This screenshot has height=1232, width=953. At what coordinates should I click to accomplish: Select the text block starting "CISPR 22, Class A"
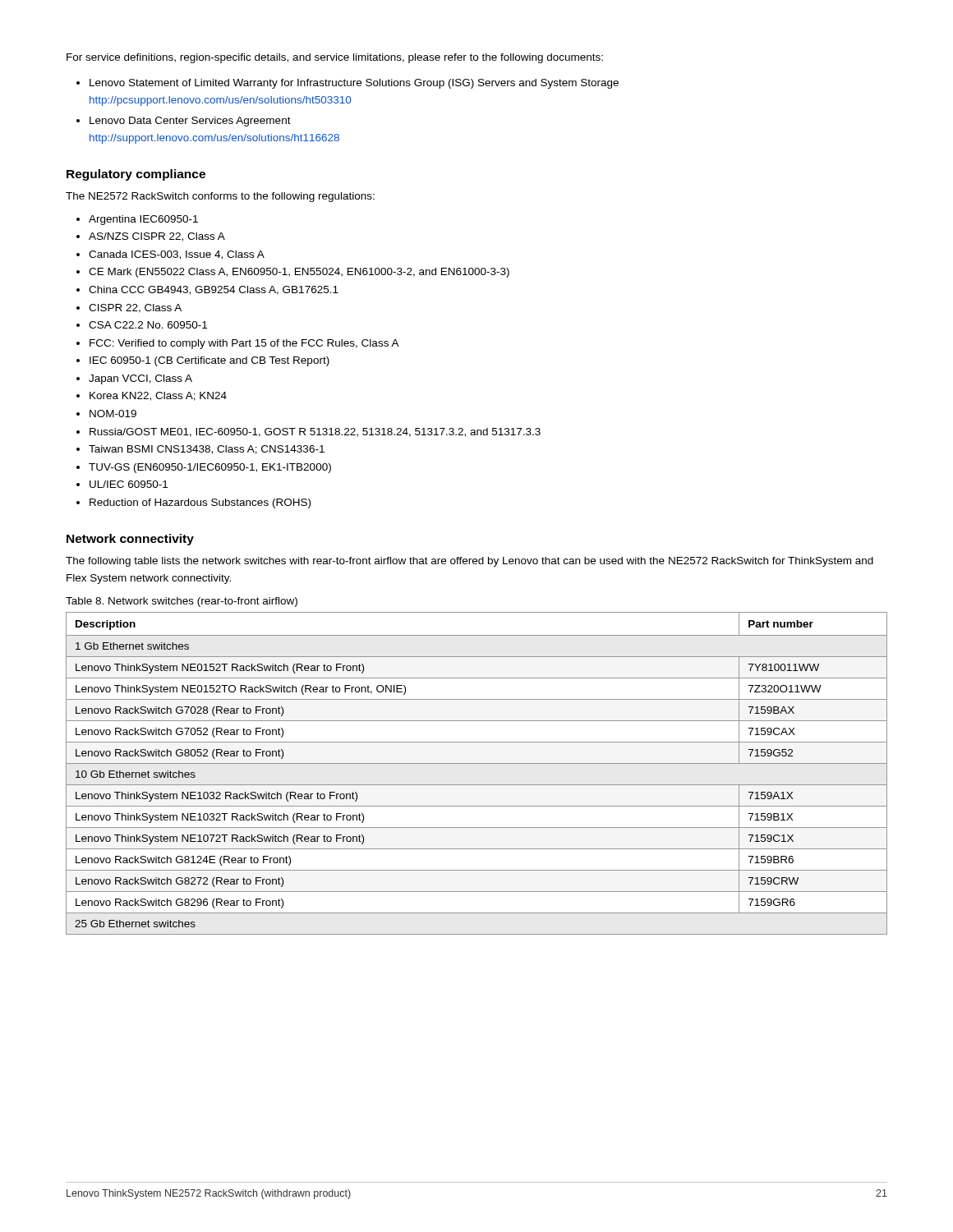click(x=135, y=307)
